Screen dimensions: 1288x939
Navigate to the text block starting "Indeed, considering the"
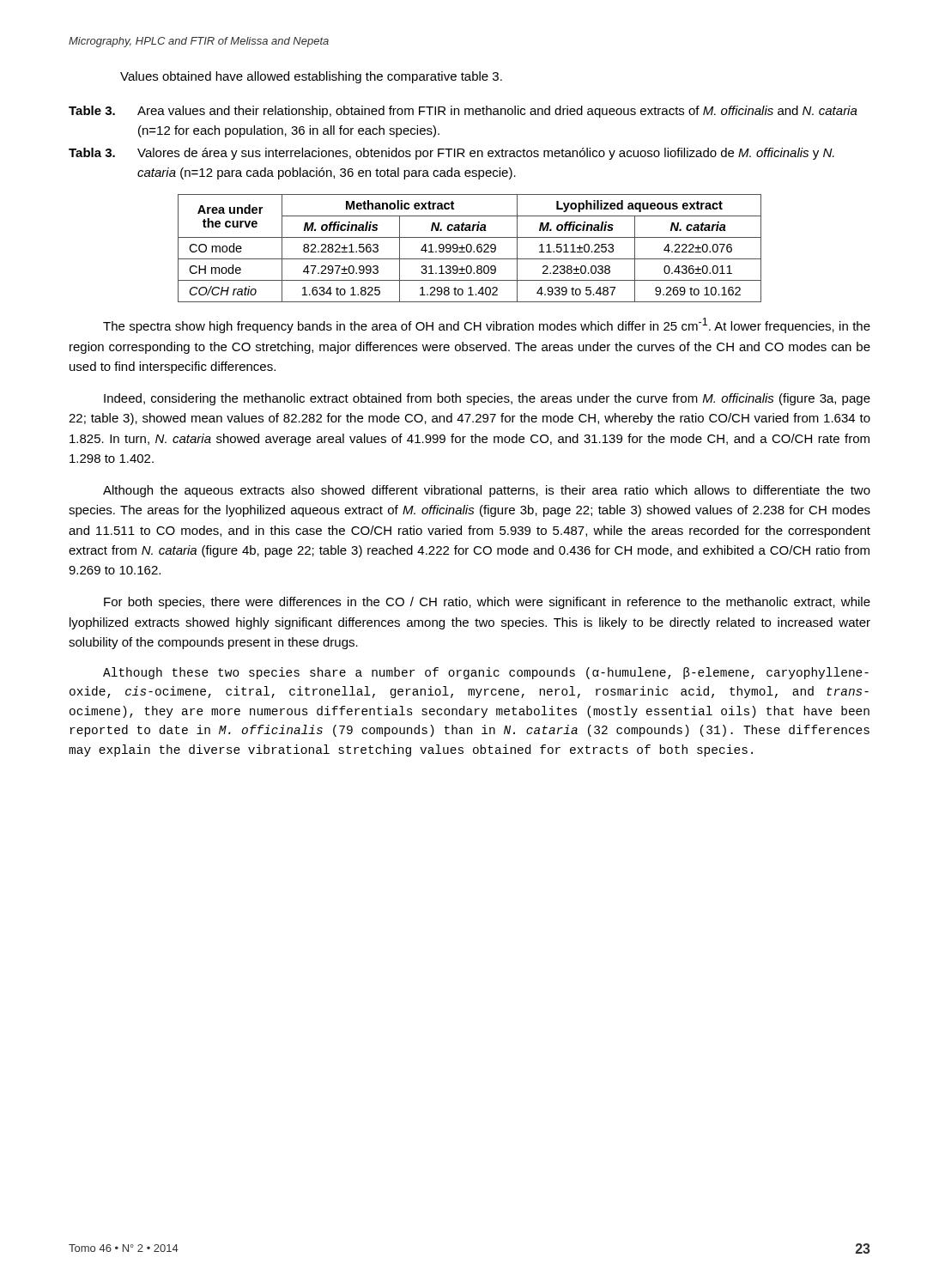point(470,428)
